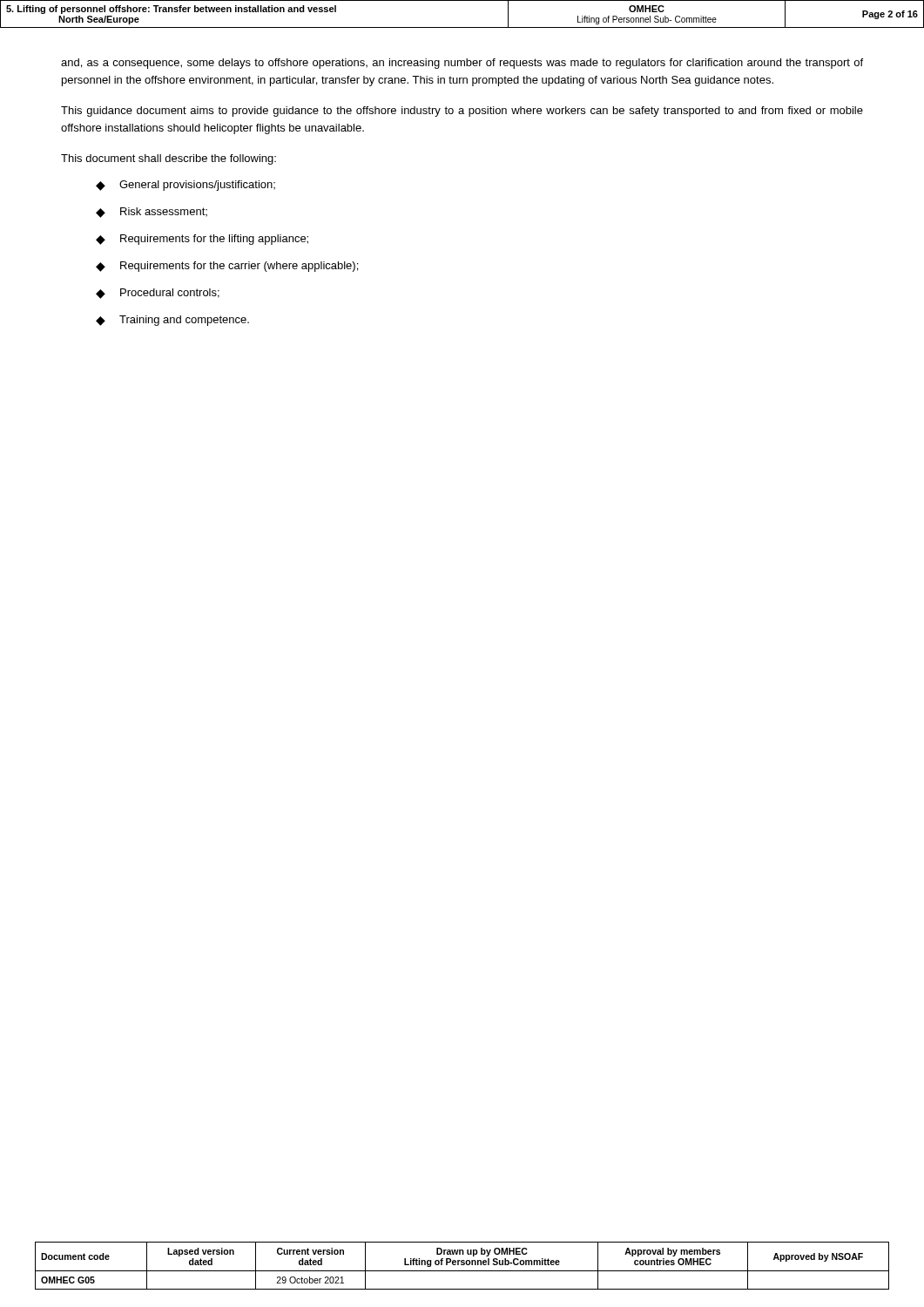Point to the block beginning "◆ Requirements for the lifting"
Screen dimensions: 1307x924
click(x=202, y=240)
